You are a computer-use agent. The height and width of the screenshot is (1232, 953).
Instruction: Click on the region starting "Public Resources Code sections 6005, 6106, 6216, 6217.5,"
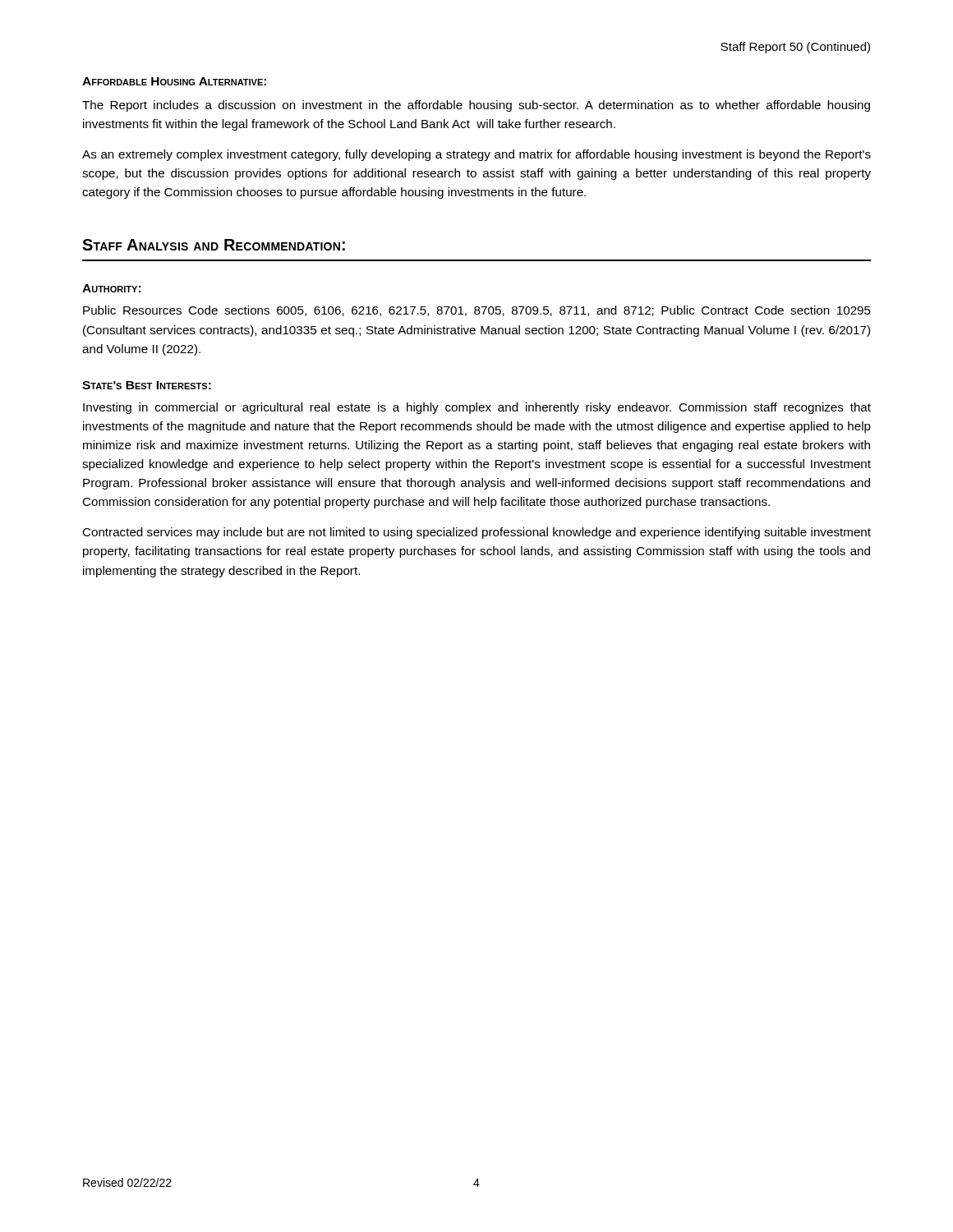(x=476, y=329)
